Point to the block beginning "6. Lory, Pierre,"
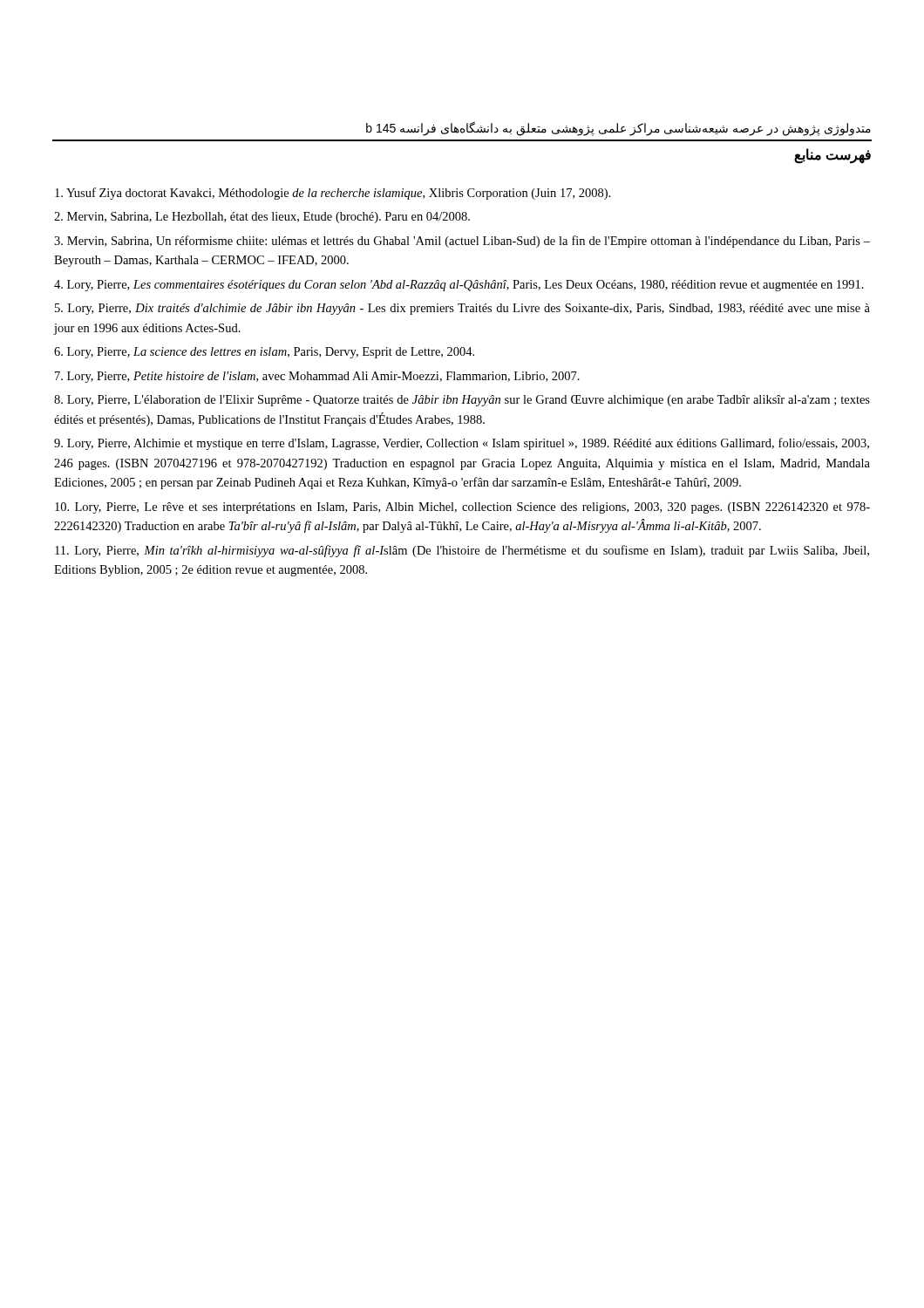 click(462, 352)
